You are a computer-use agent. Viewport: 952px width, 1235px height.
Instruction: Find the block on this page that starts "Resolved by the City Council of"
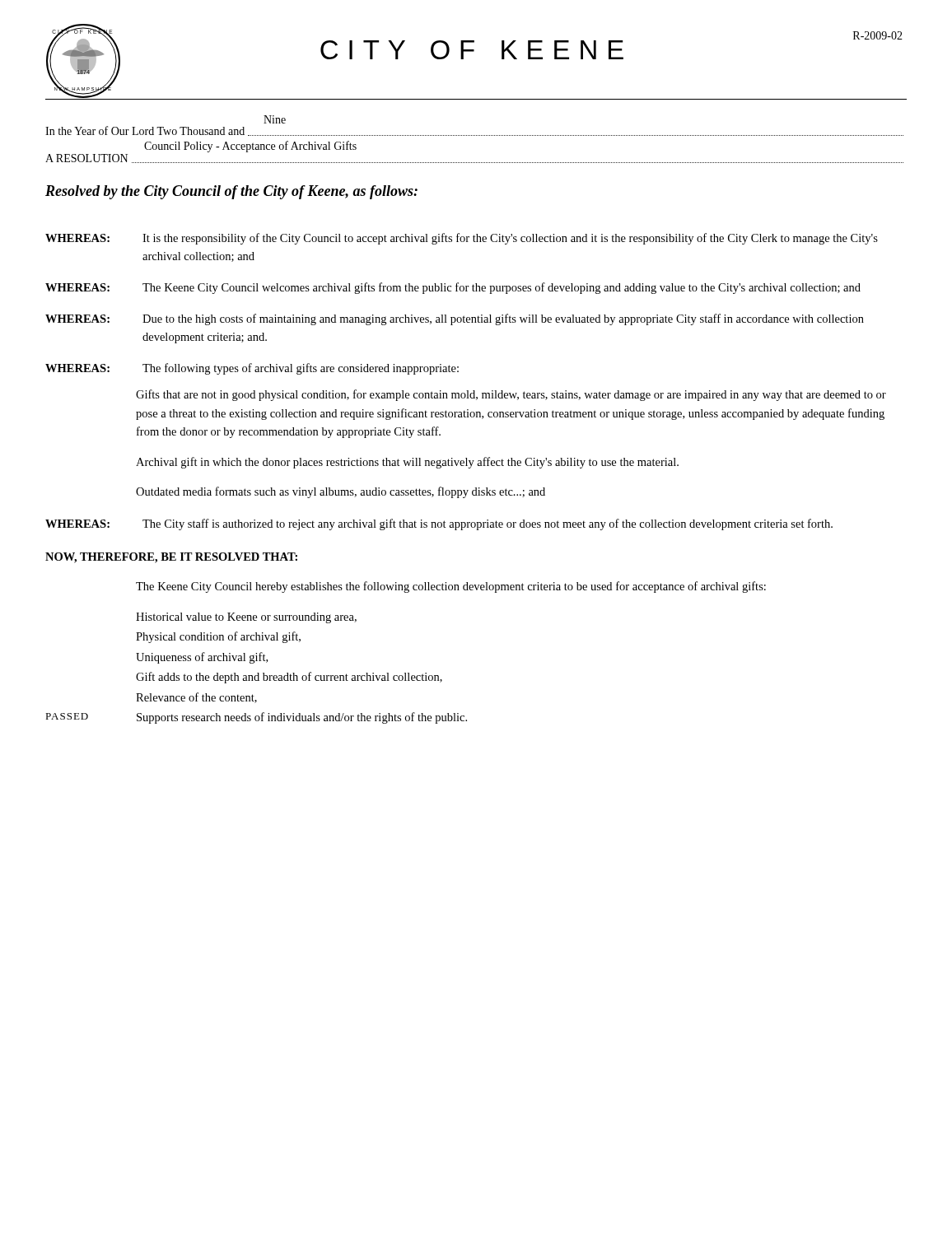[232, 191]
